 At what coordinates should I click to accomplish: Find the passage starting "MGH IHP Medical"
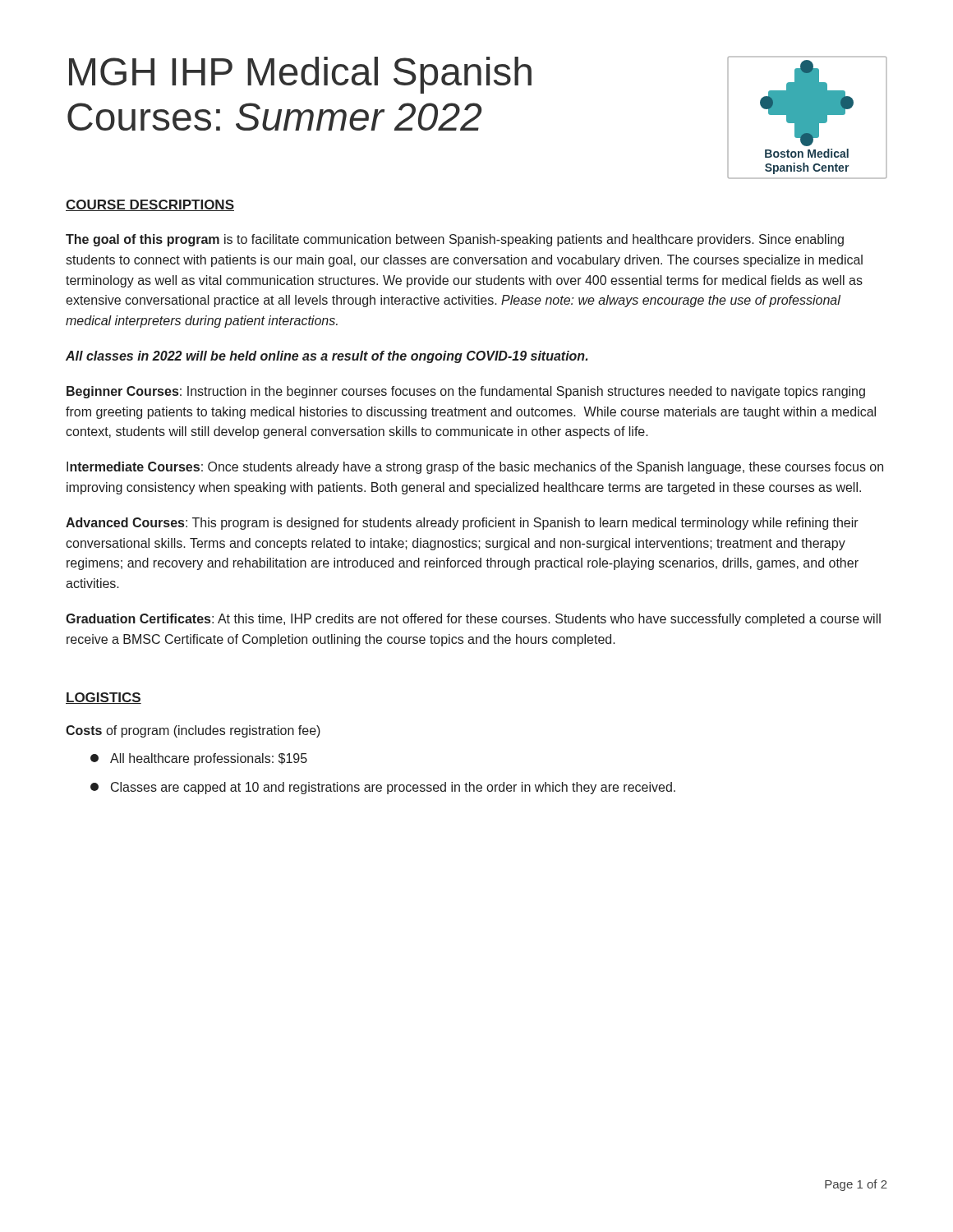[384, 95]
